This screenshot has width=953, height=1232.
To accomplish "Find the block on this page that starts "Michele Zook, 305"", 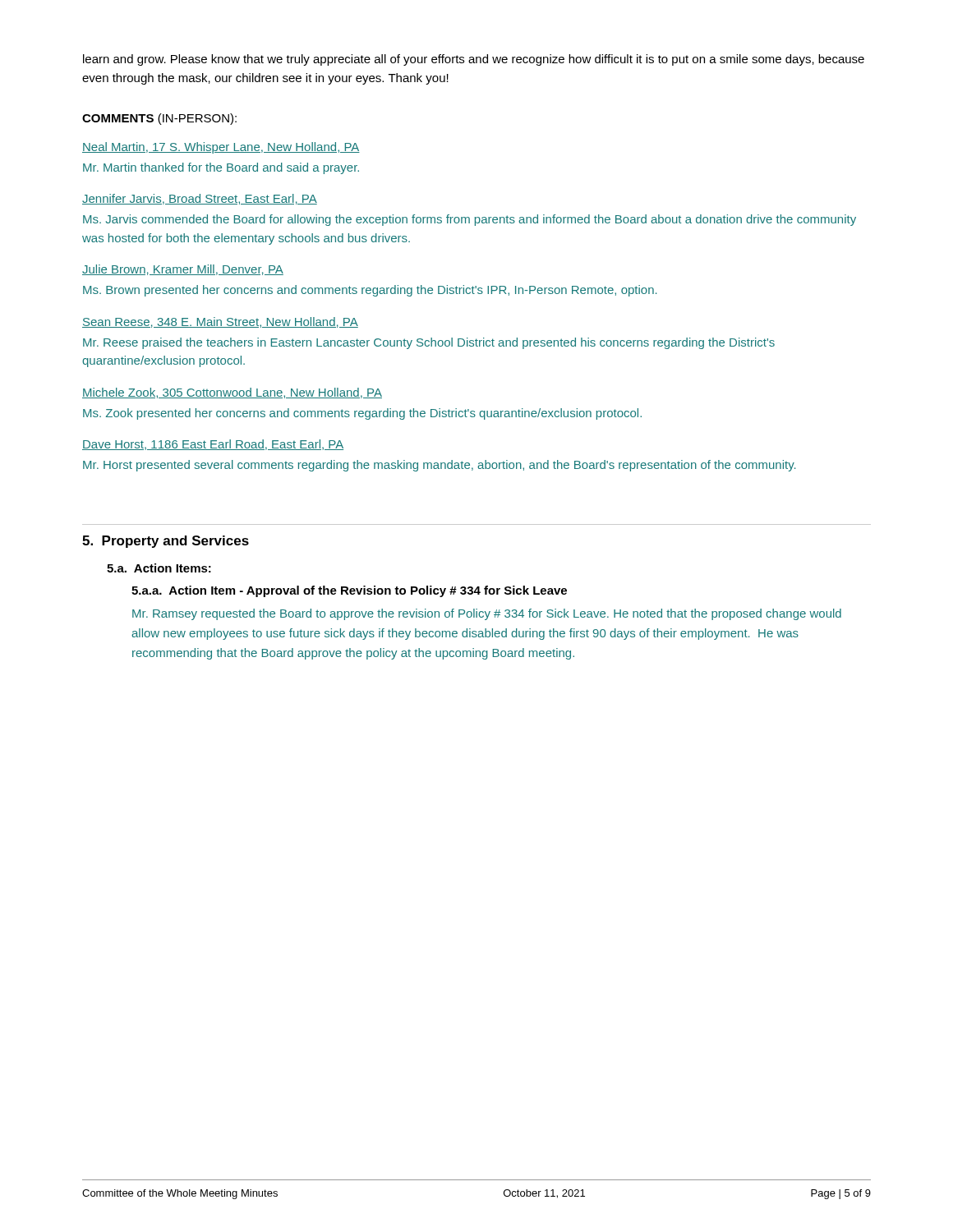I will pos(232,392).
